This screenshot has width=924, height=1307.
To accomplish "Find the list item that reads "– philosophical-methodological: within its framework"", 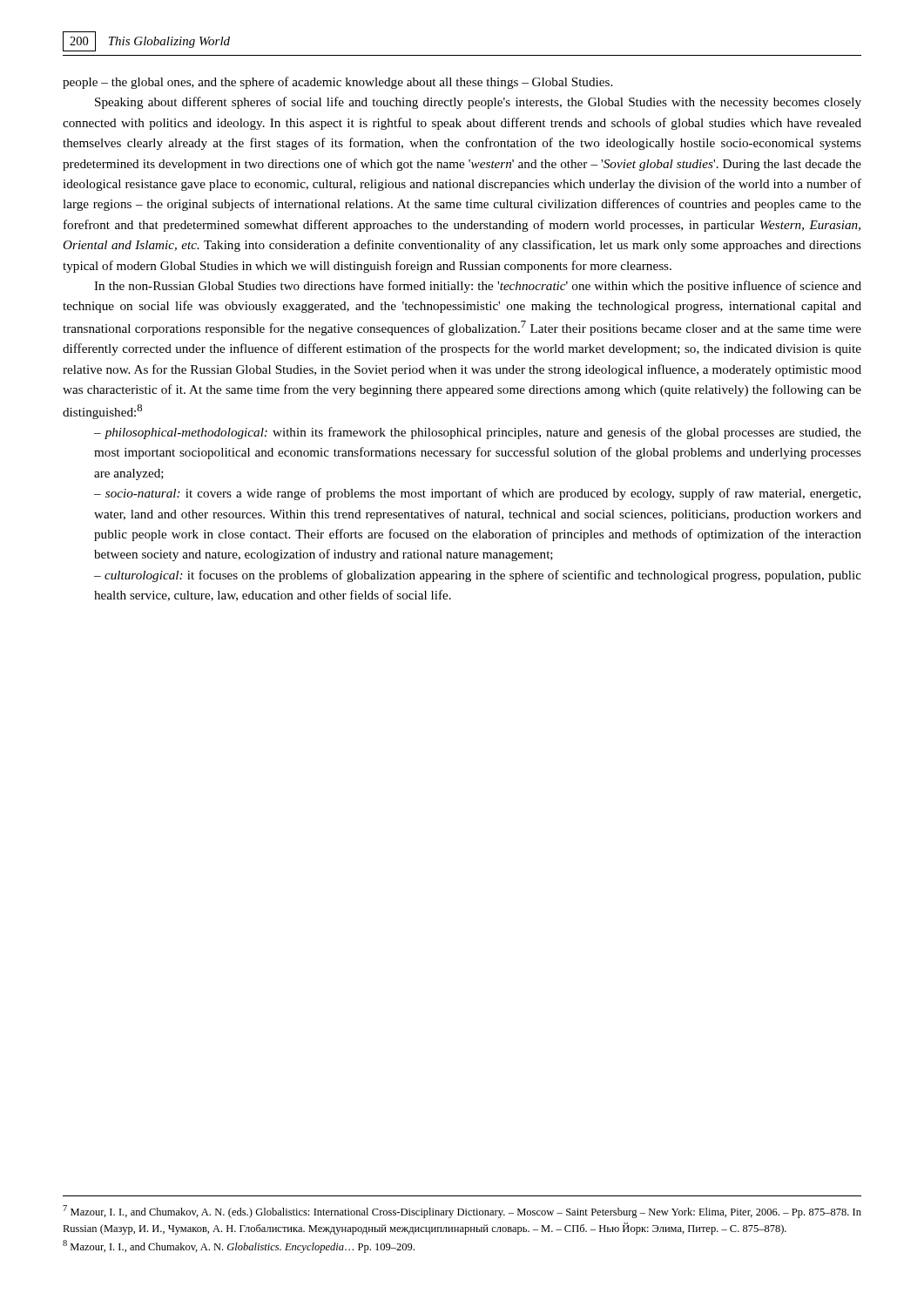I will click(478, 452).
